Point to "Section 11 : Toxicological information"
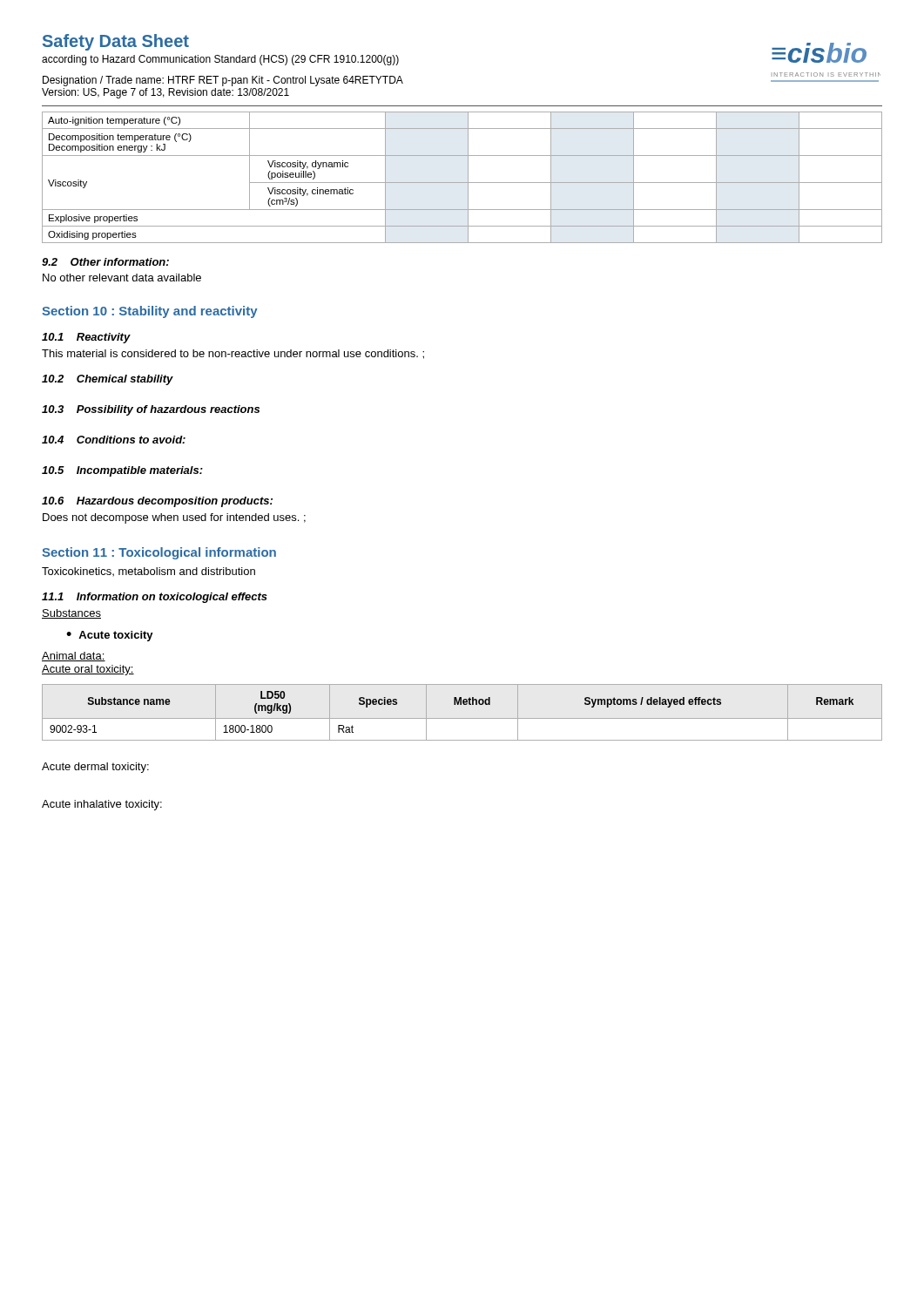 point(159,552)
